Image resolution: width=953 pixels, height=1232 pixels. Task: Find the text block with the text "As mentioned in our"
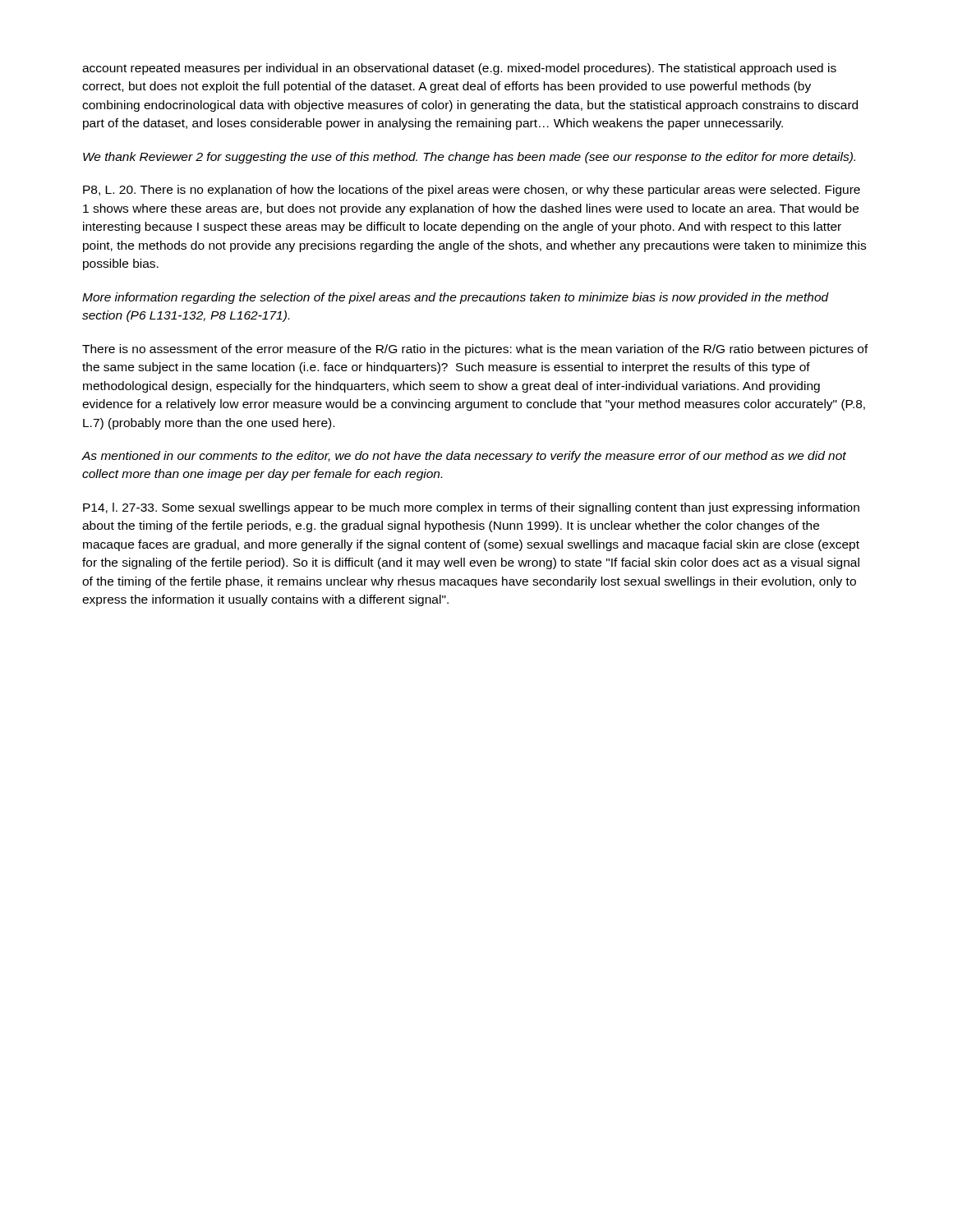pyautogui.click(x=464, y=465)
